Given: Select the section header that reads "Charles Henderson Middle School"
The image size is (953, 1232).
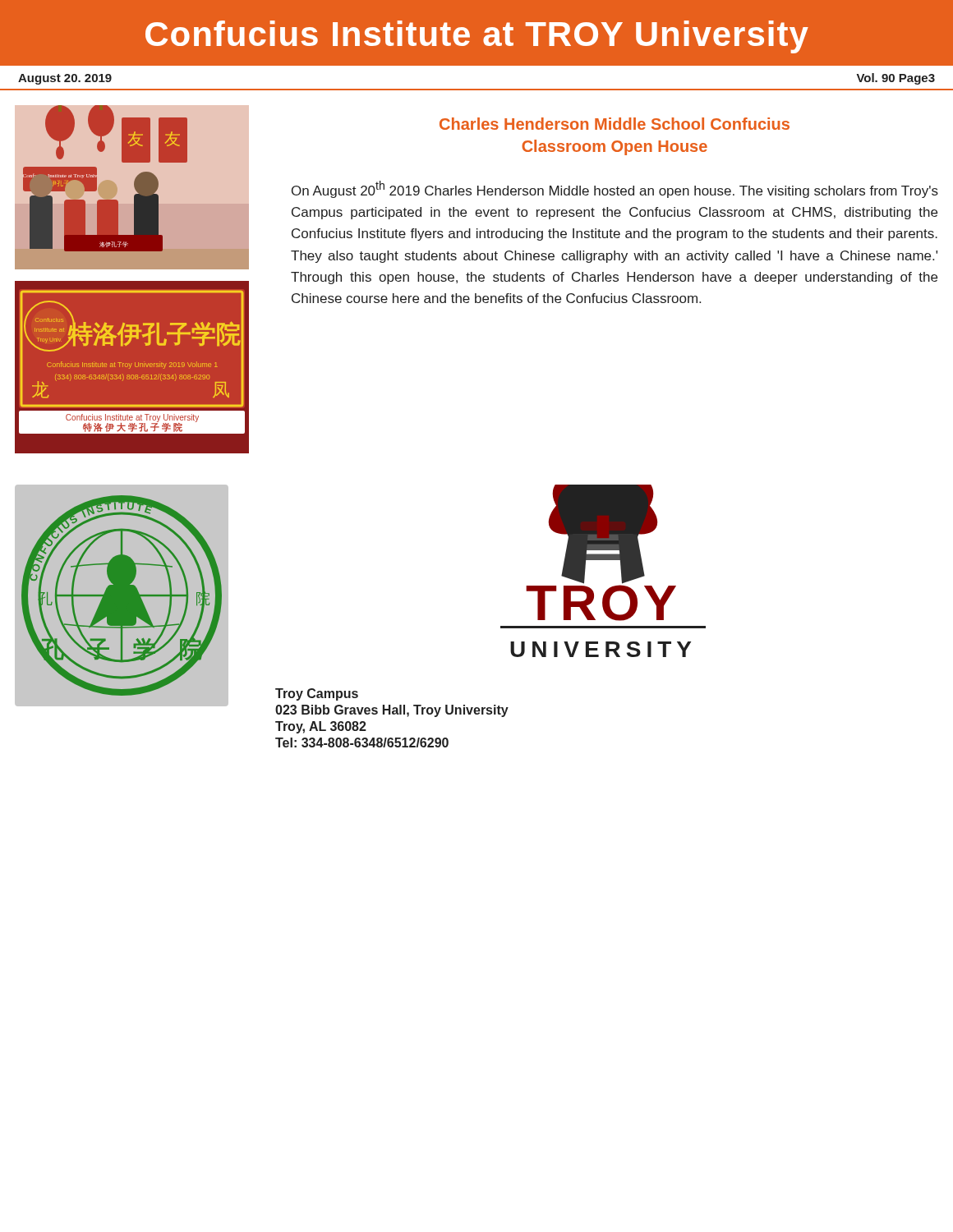Looking at the screenshot, I should (614, 135).
